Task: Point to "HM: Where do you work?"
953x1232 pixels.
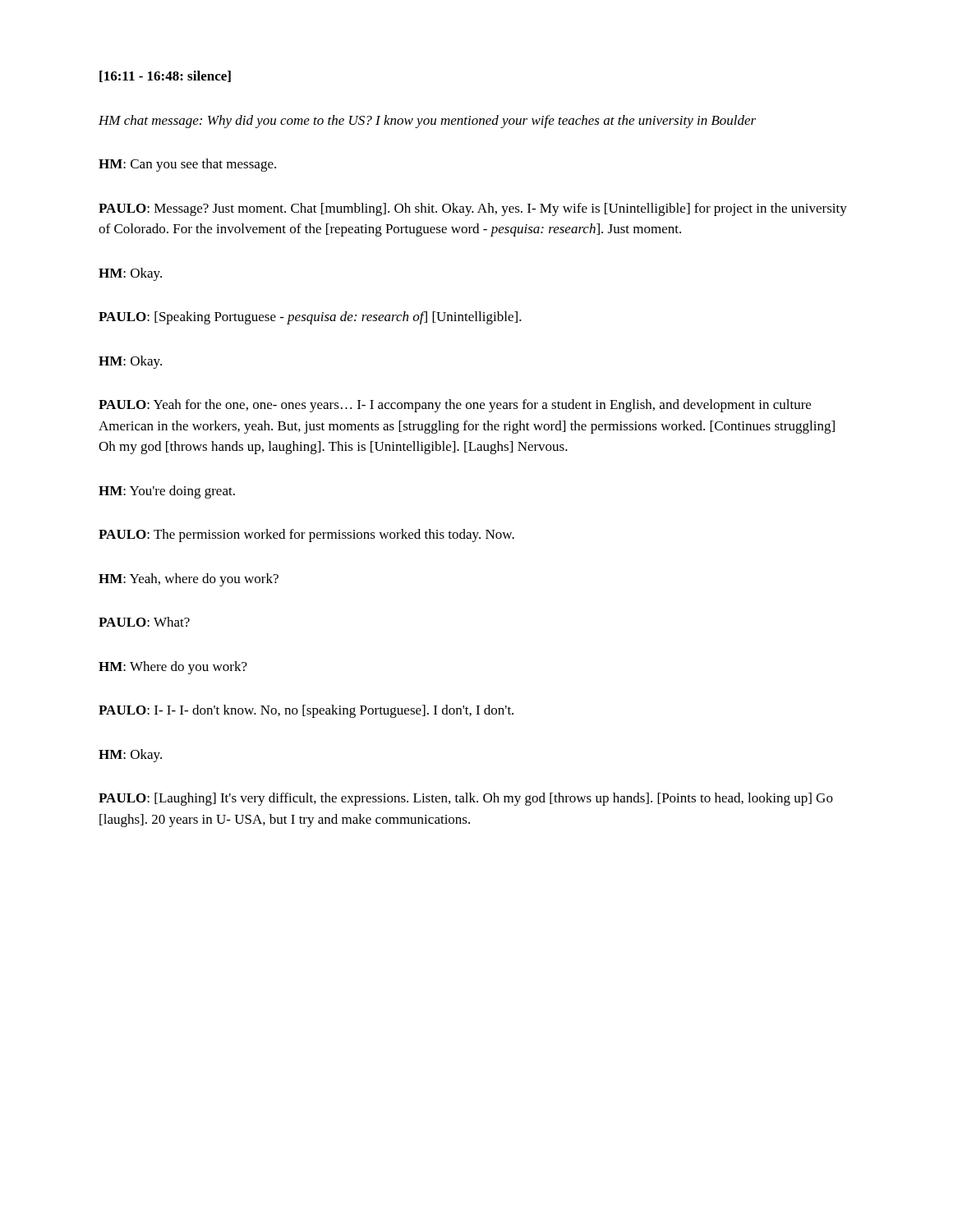Action: click(x=173, y=666)
